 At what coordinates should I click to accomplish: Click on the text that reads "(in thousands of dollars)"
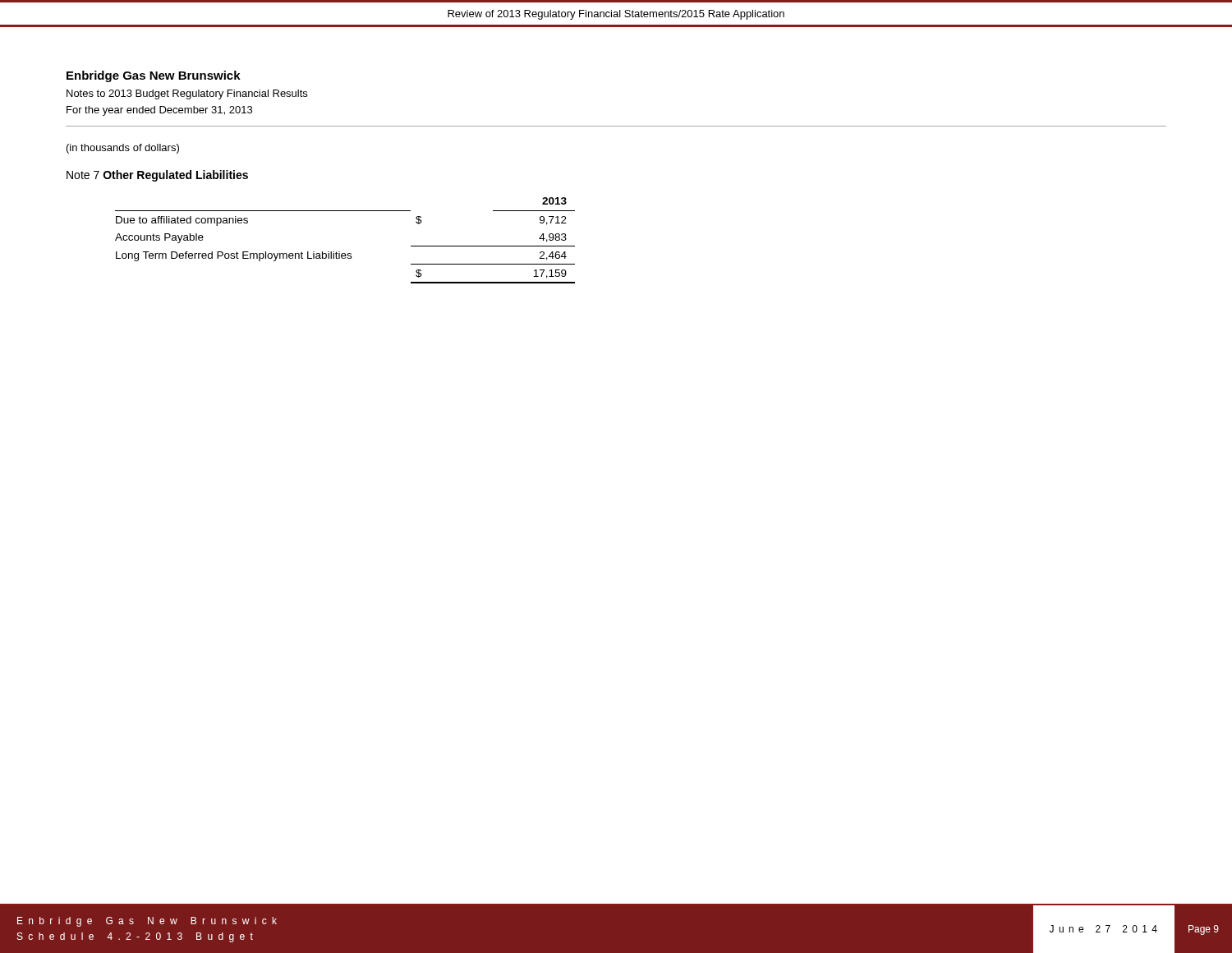[x=123, y=147]
